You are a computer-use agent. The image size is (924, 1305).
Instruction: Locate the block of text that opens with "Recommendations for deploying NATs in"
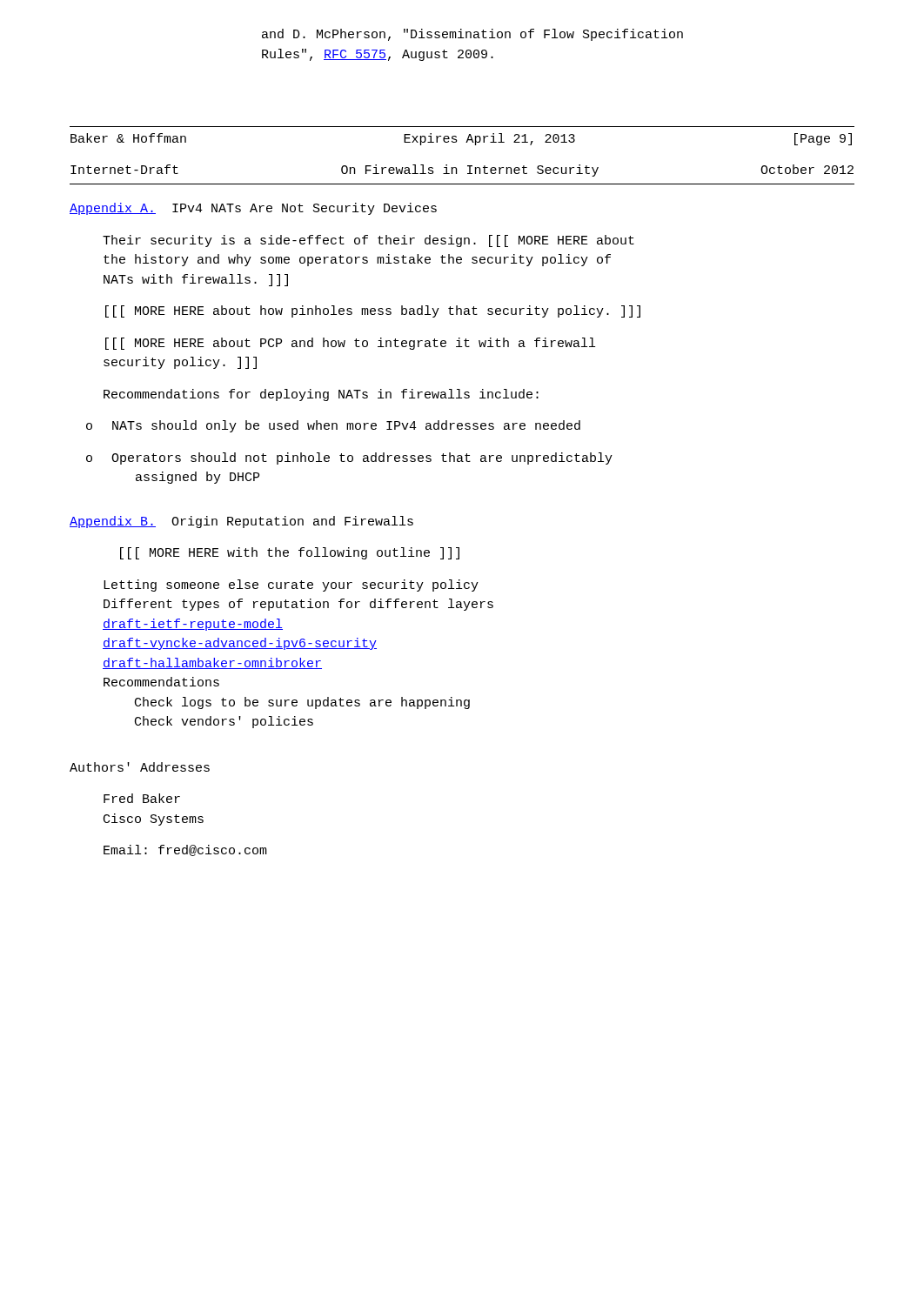[x=322, y=395]
